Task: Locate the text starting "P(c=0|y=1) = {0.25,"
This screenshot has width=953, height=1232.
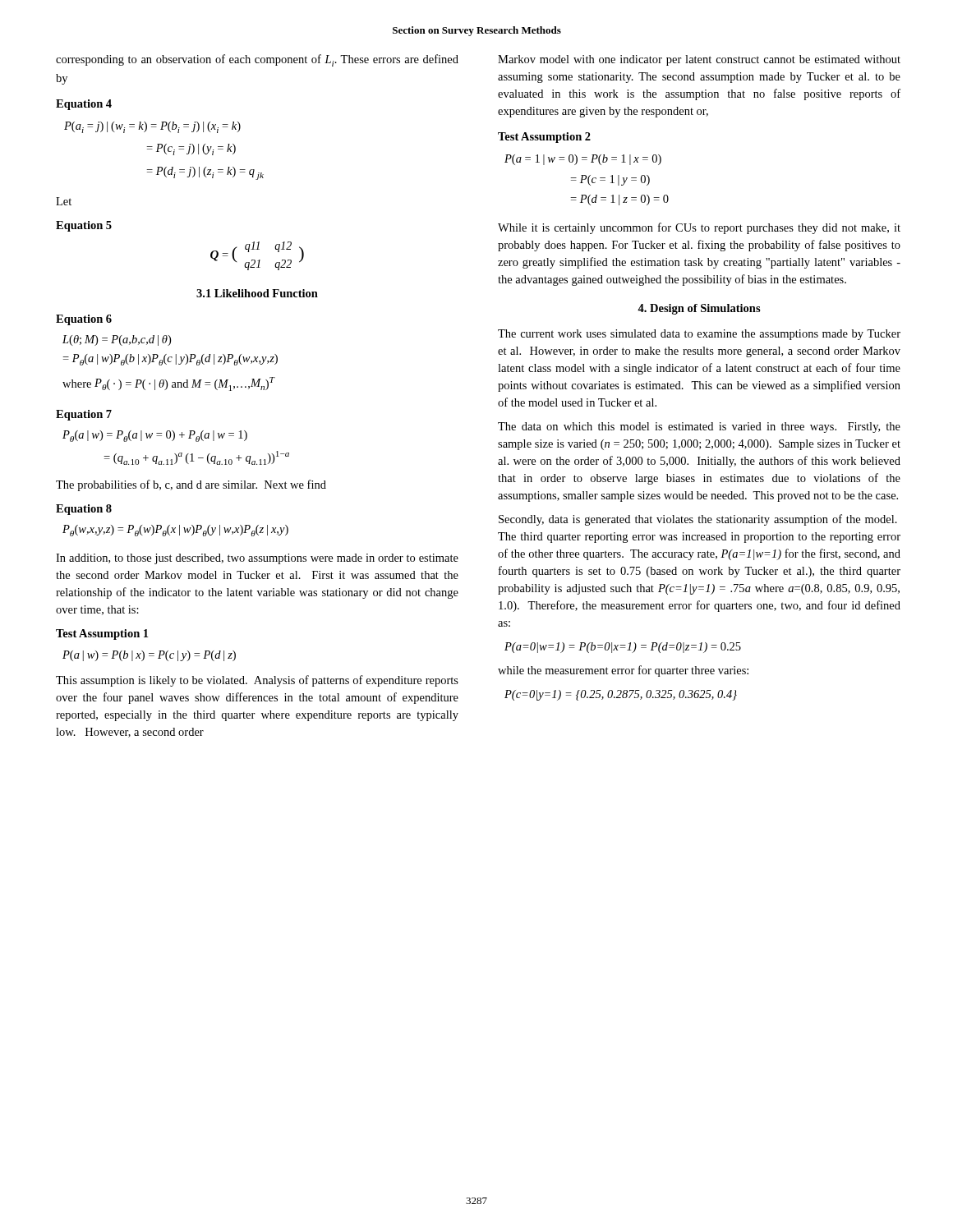Action: (x=621, y=694)
